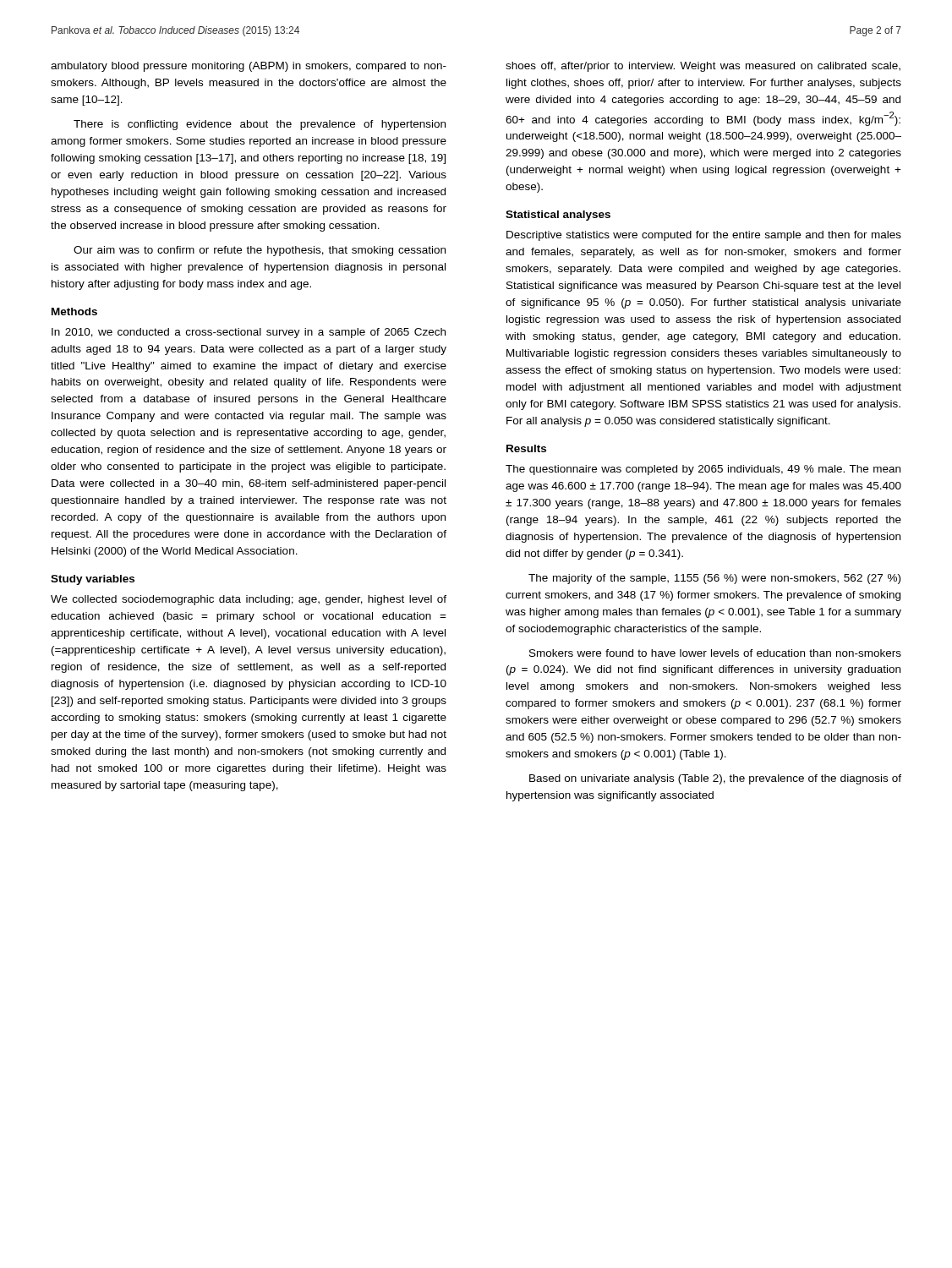Click the passage that begins "We collected sociodemographic data including;"
The image size is (952, 1268).
pos(249,692)
